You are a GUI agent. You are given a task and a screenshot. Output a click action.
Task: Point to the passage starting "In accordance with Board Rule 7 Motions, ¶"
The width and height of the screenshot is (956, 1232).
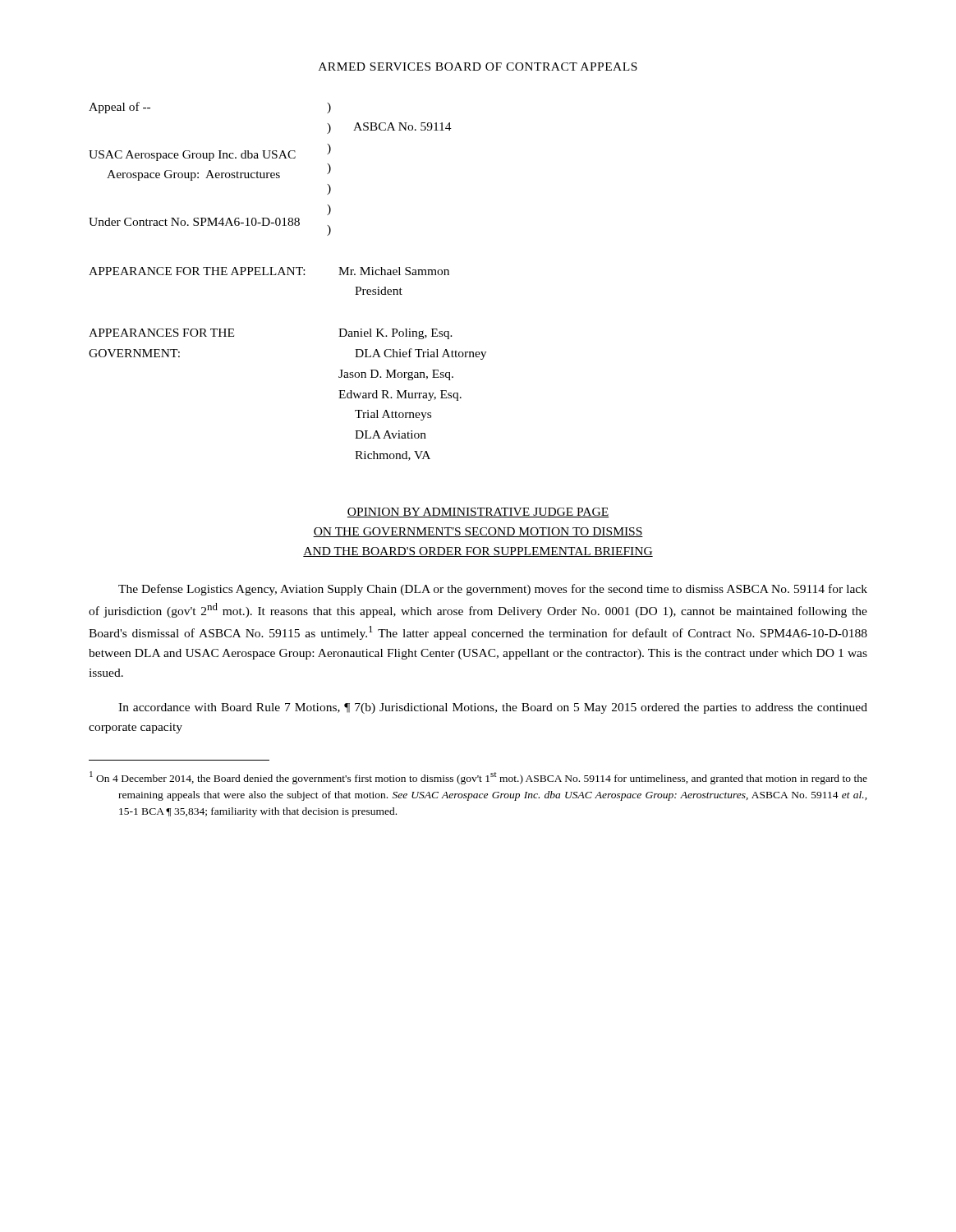[x=478, y=717]
